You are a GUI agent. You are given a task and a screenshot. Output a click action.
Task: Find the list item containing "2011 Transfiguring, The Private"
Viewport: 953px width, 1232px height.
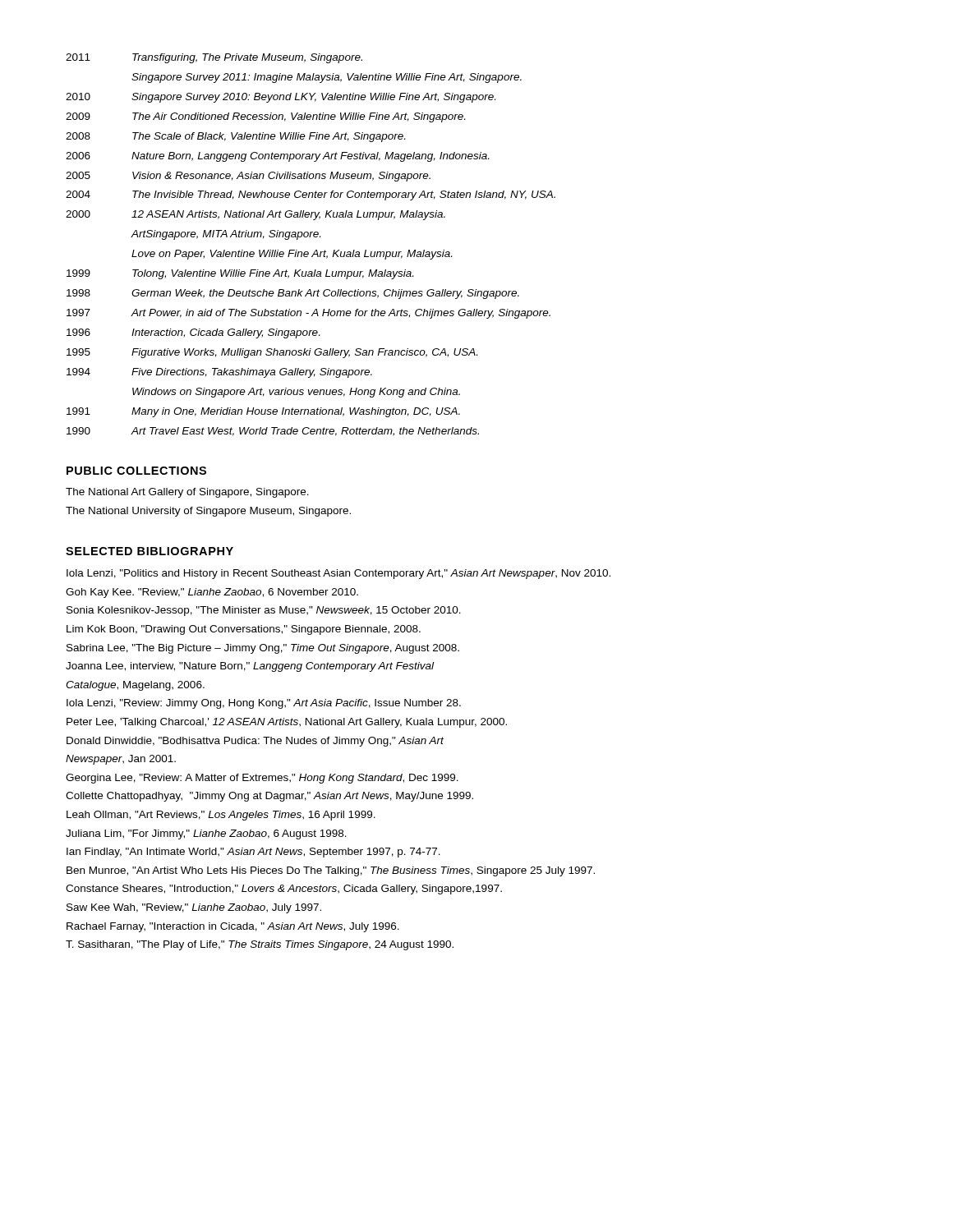point(214,58)
